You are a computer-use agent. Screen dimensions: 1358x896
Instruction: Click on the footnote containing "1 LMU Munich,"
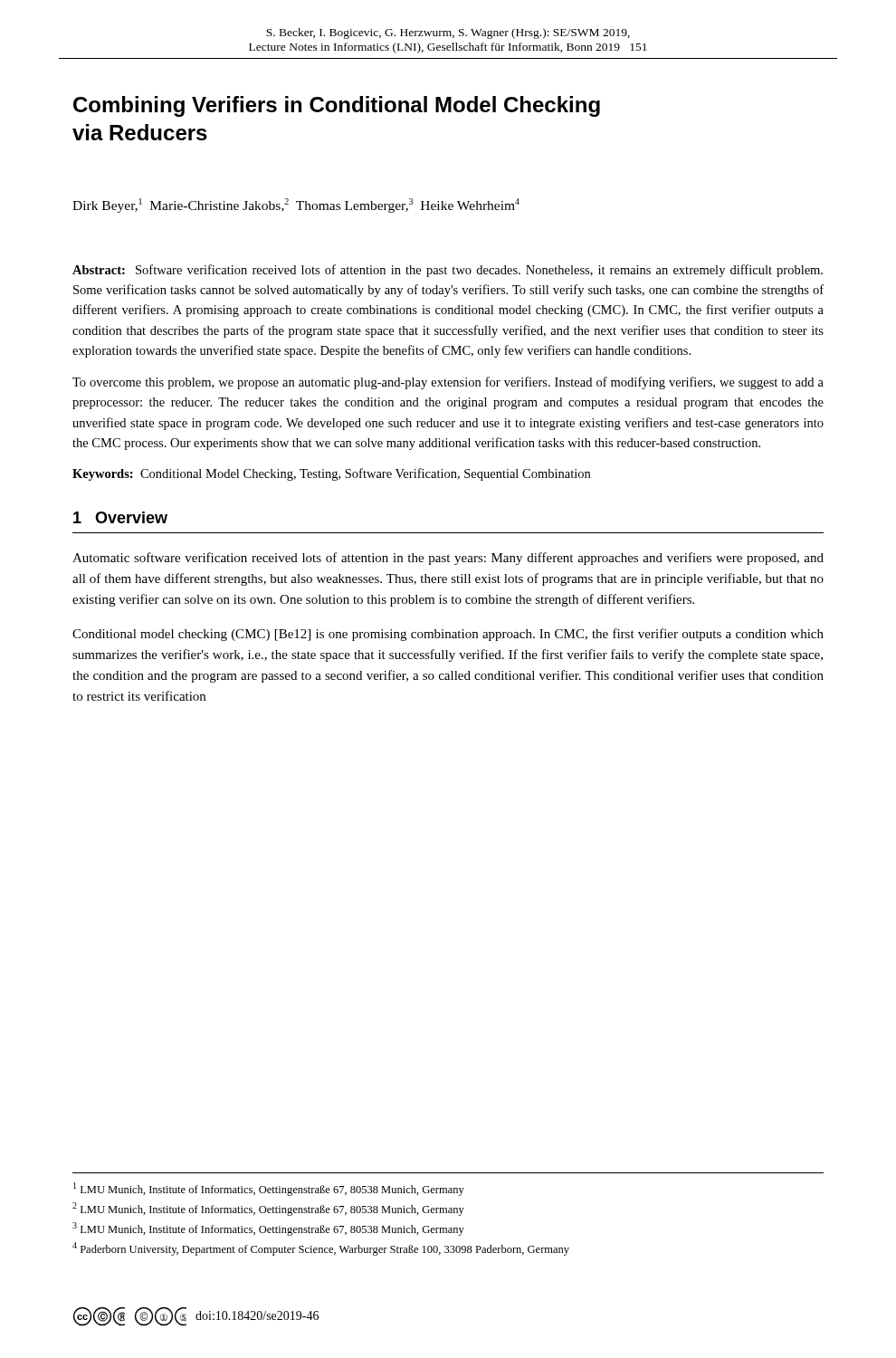[321, 1218]
